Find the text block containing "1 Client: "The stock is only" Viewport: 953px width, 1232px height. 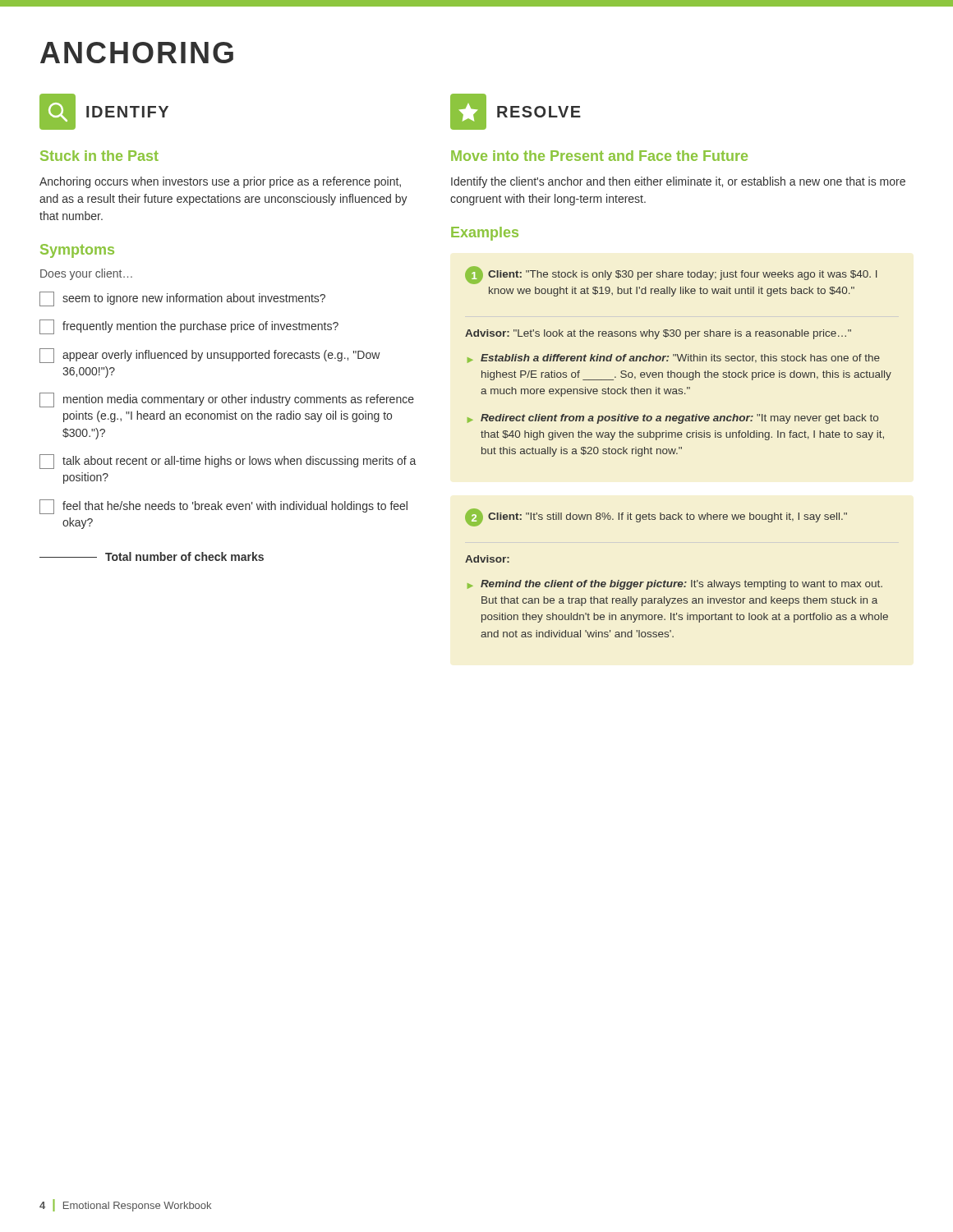(682, 363)
